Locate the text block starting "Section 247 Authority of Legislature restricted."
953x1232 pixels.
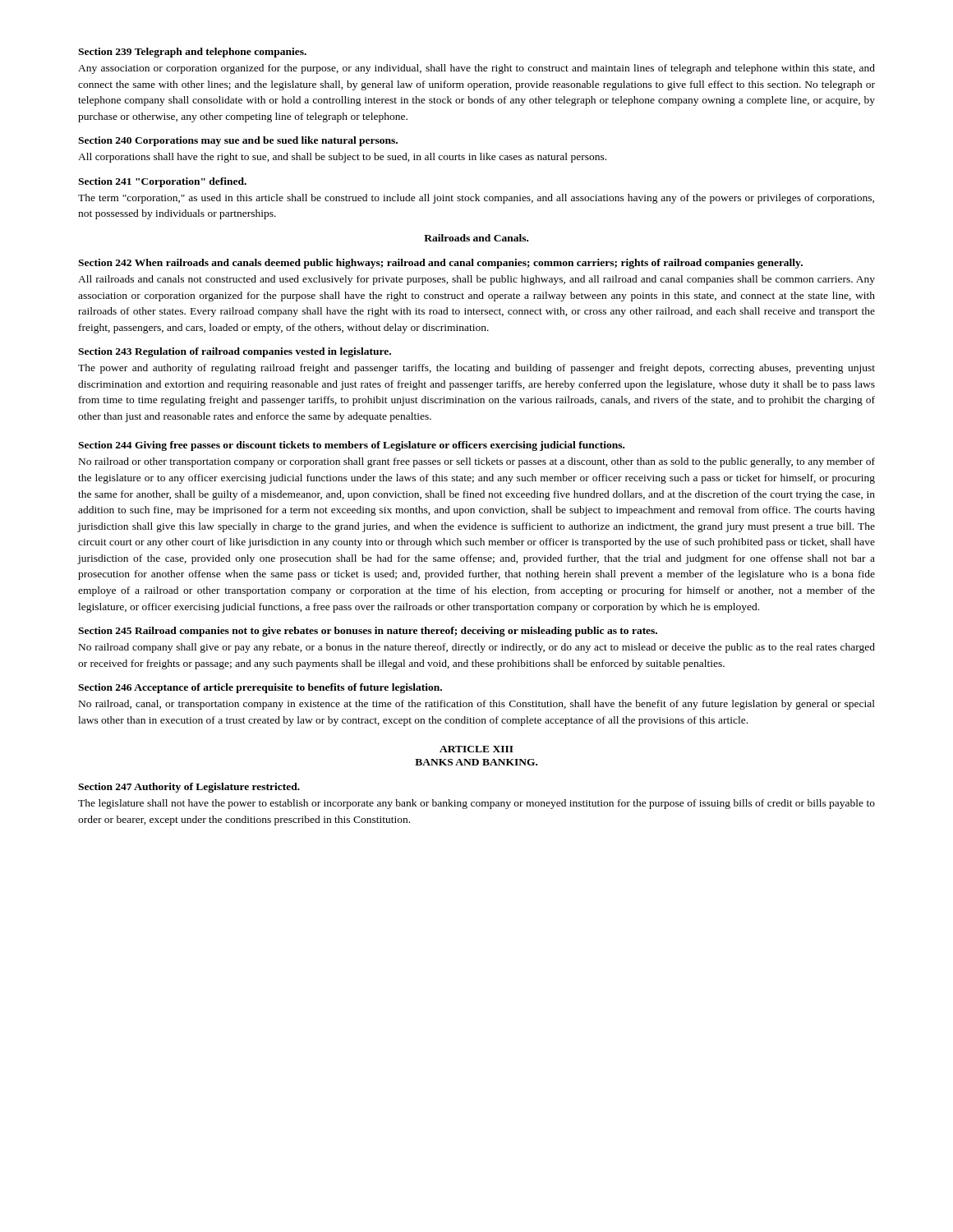(189, 787)
